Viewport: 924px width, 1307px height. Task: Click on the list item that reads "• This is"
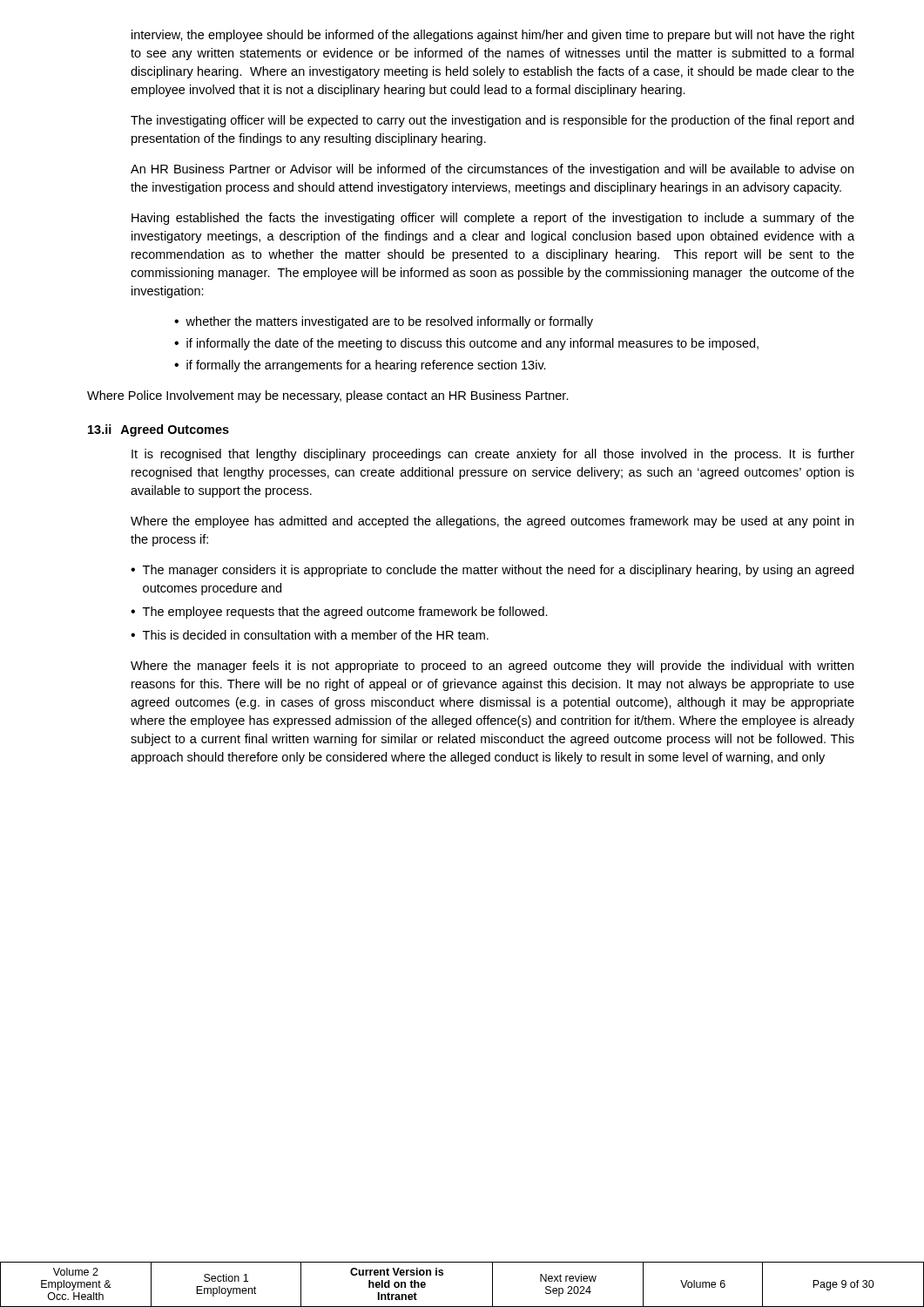(x=310, y=636)
